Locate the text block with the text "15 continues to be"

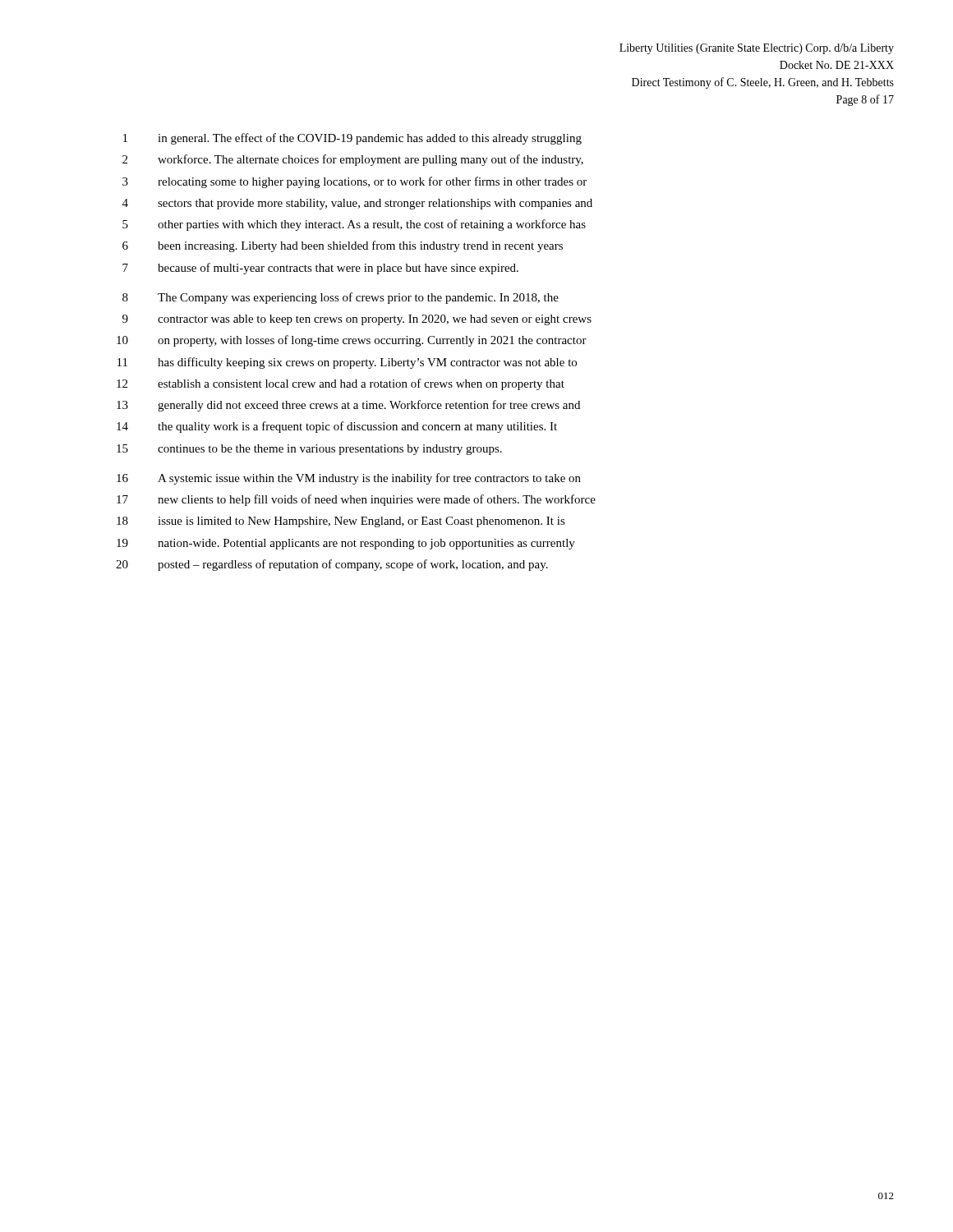pos(491,448)
